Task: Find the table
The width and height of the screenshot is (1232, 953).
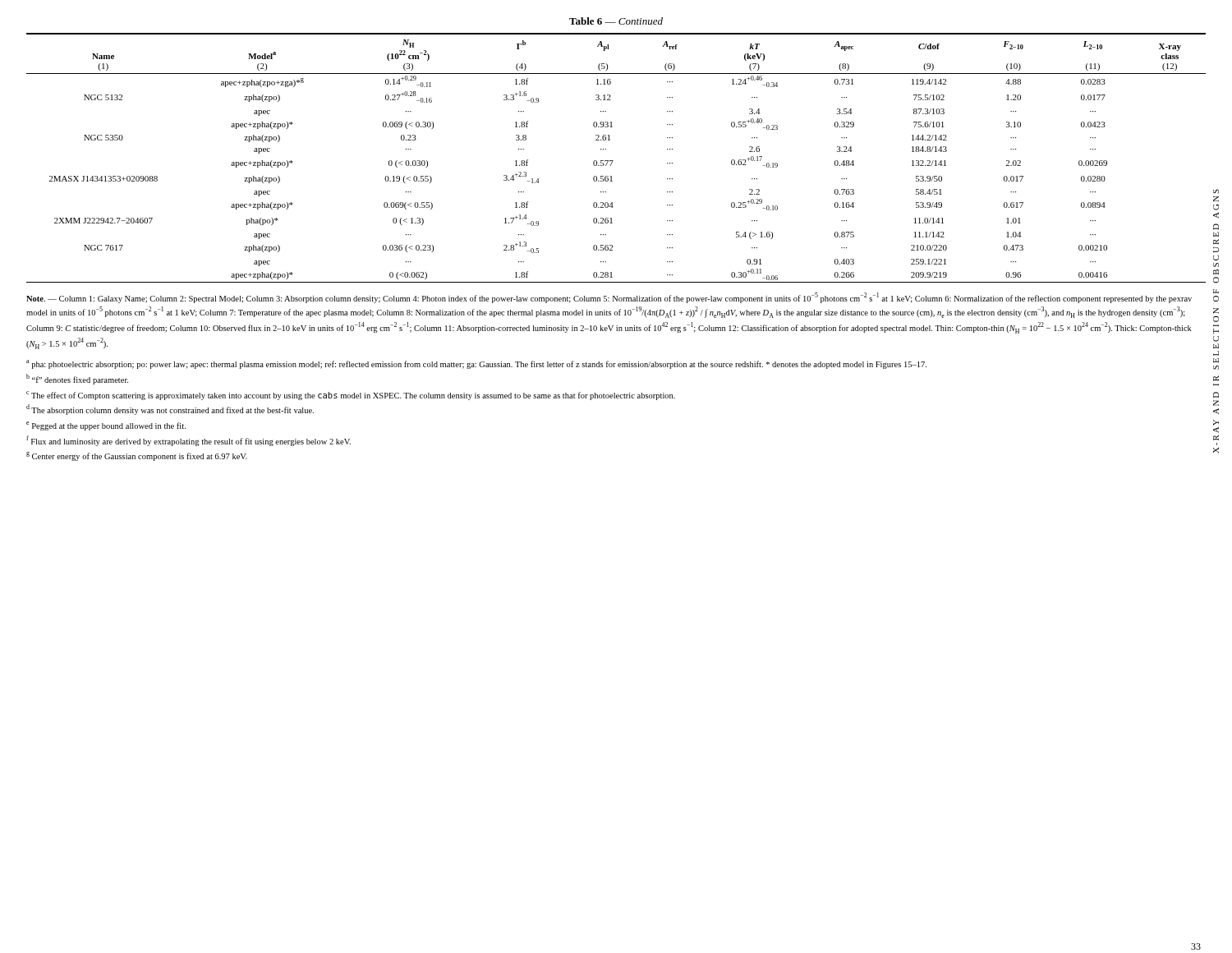Action: point(616,158)
